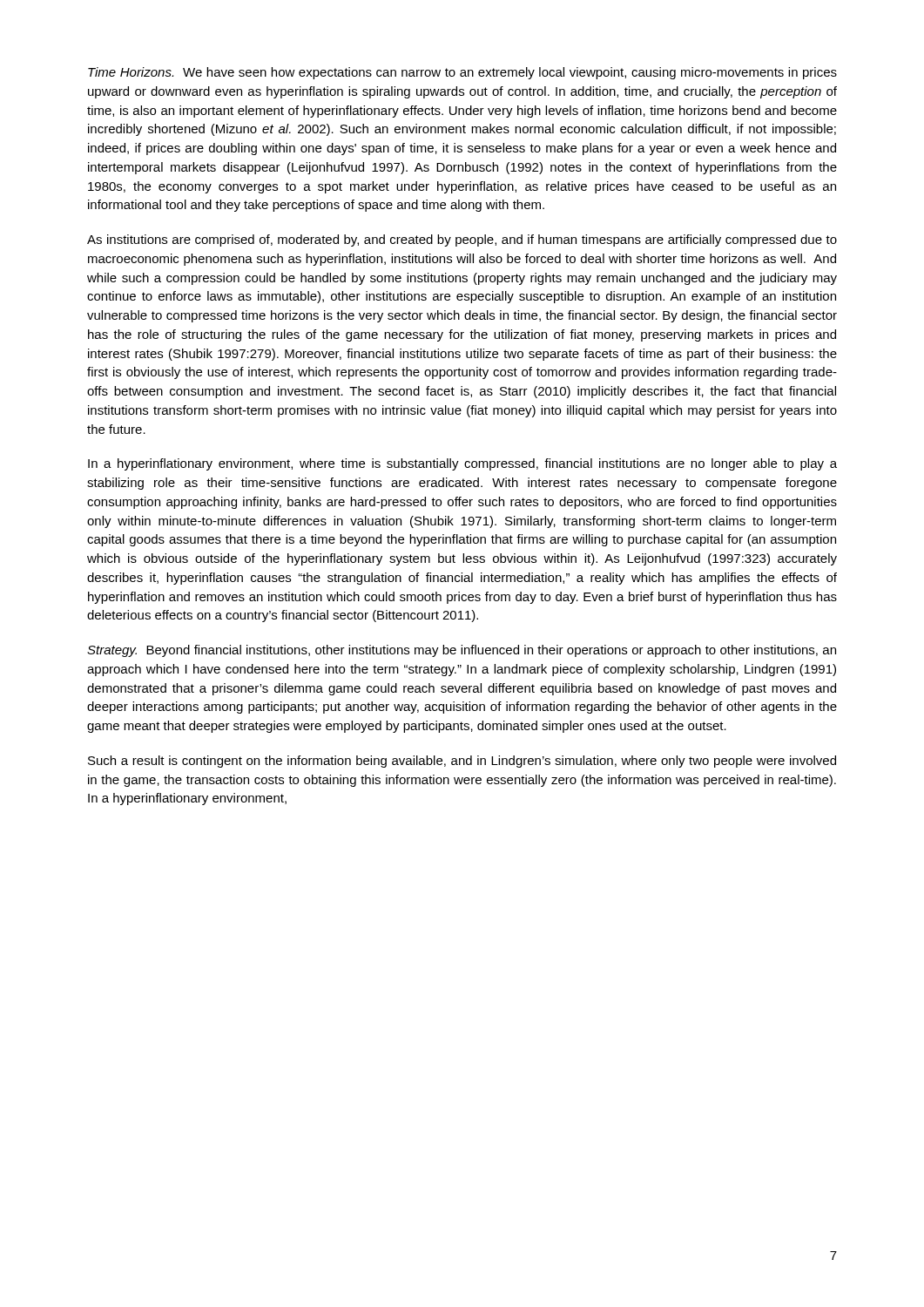Point to the region starting "Strategy. Beyond financial institutions, other"
This screenshot has width=924, height=1307.
462,687
